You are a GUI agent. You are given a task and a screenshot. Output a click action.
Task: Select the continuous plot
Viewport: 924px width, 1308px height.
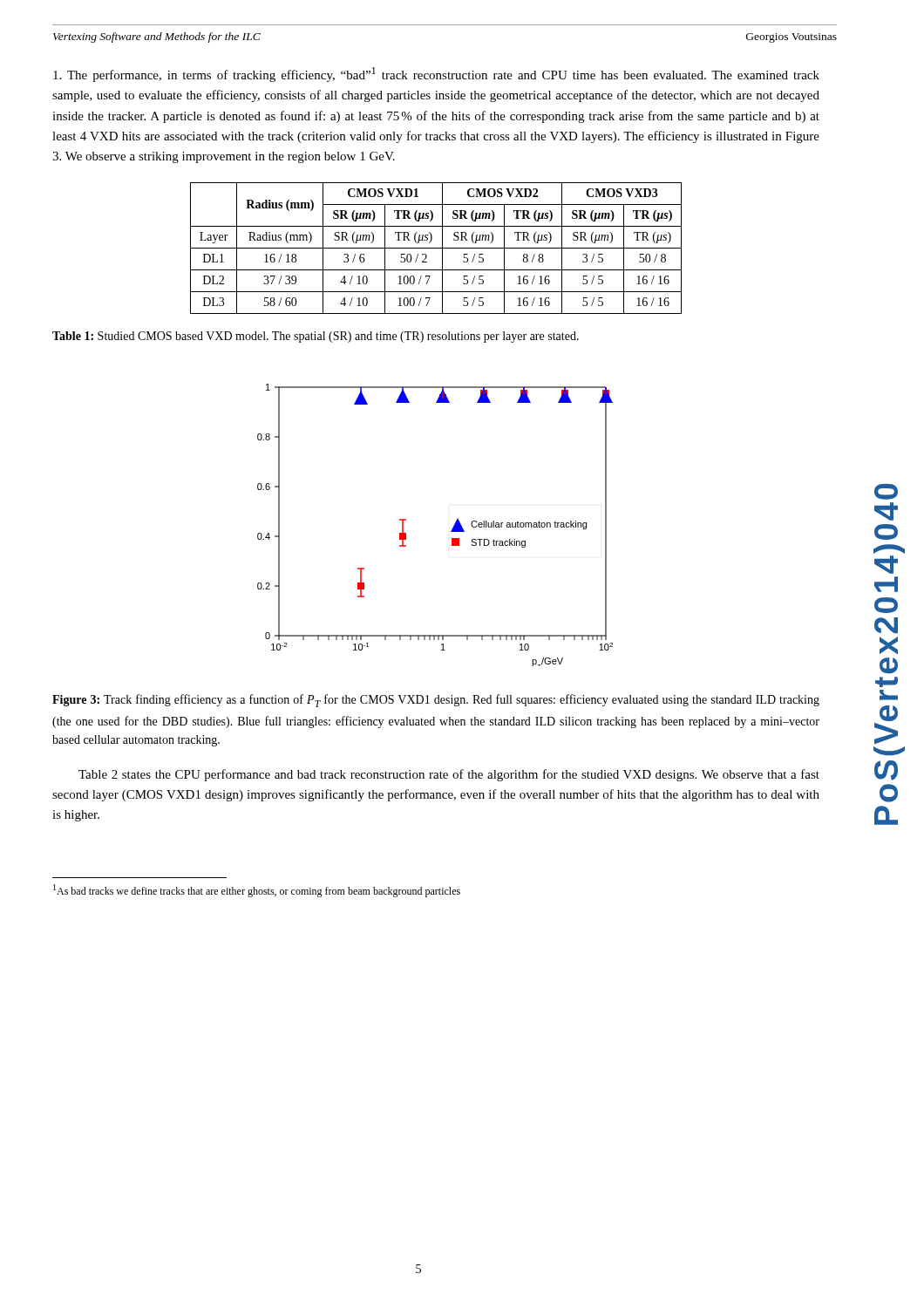436,520
